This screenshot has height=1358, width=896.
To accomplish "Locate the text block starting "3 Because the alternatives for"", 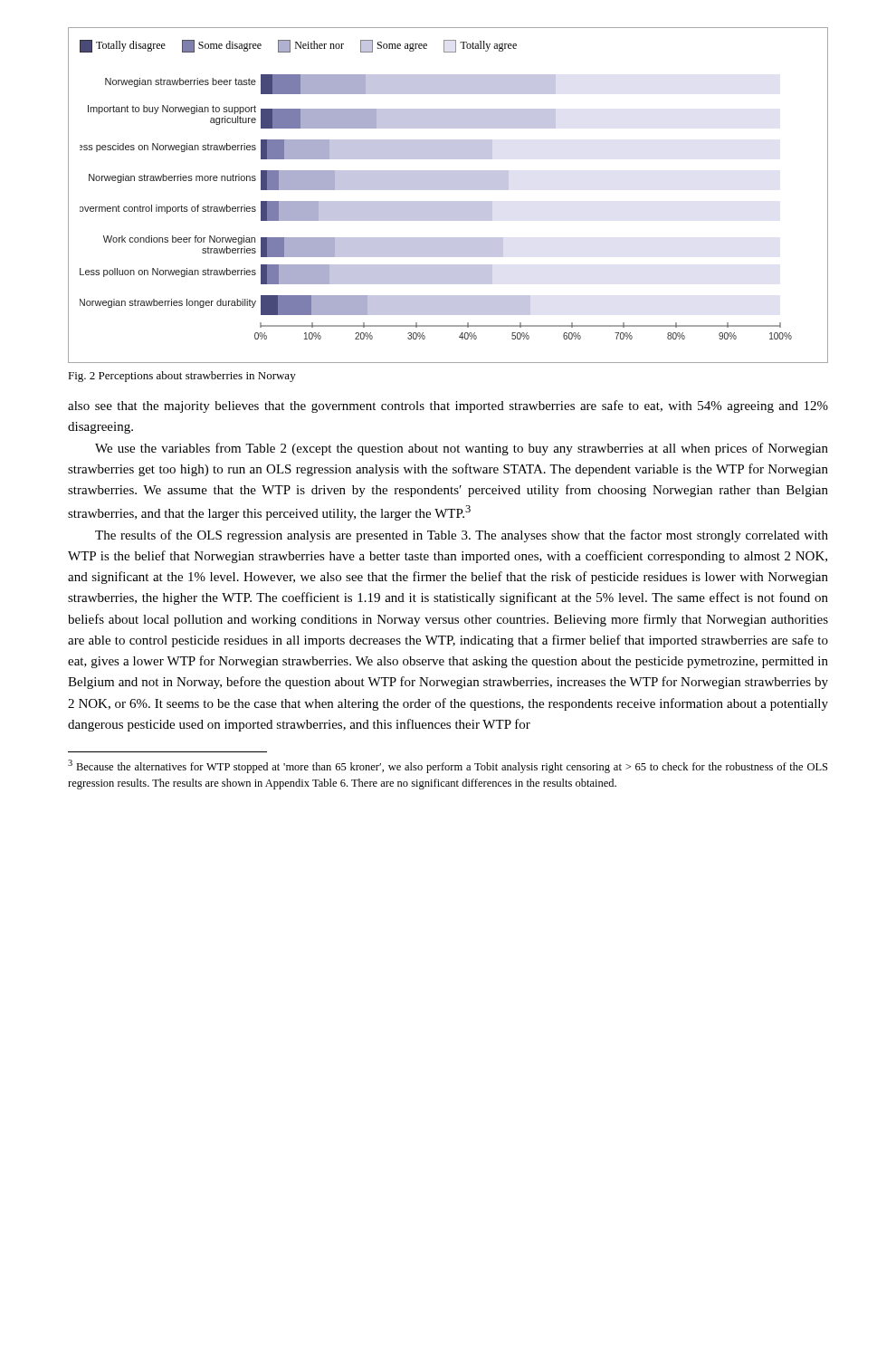I will click(448, 774).
